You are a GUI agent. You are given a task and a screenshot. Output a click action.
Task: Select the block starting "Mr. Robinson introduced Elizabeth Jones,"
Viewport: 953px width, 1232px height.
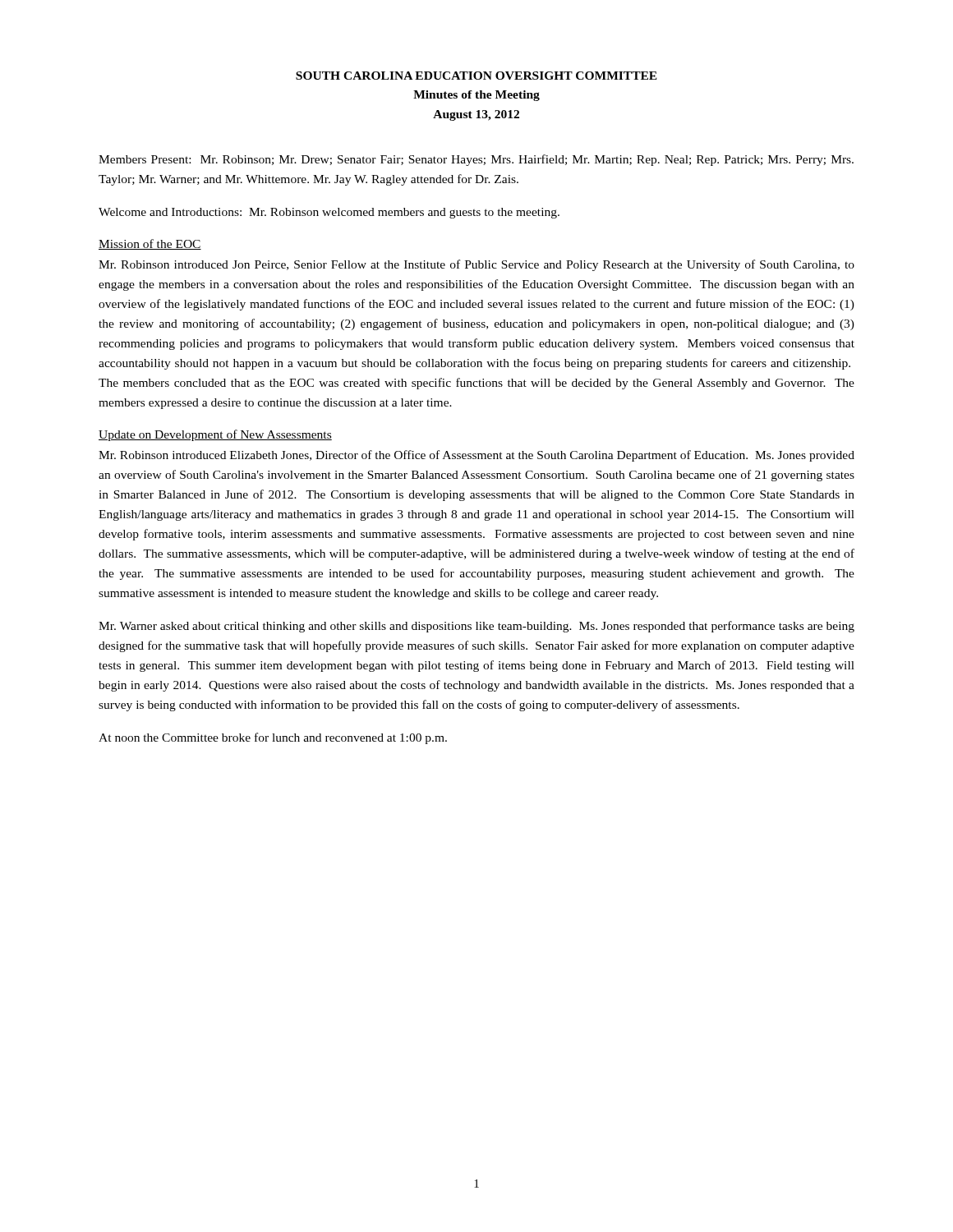[x=476, y=524]
